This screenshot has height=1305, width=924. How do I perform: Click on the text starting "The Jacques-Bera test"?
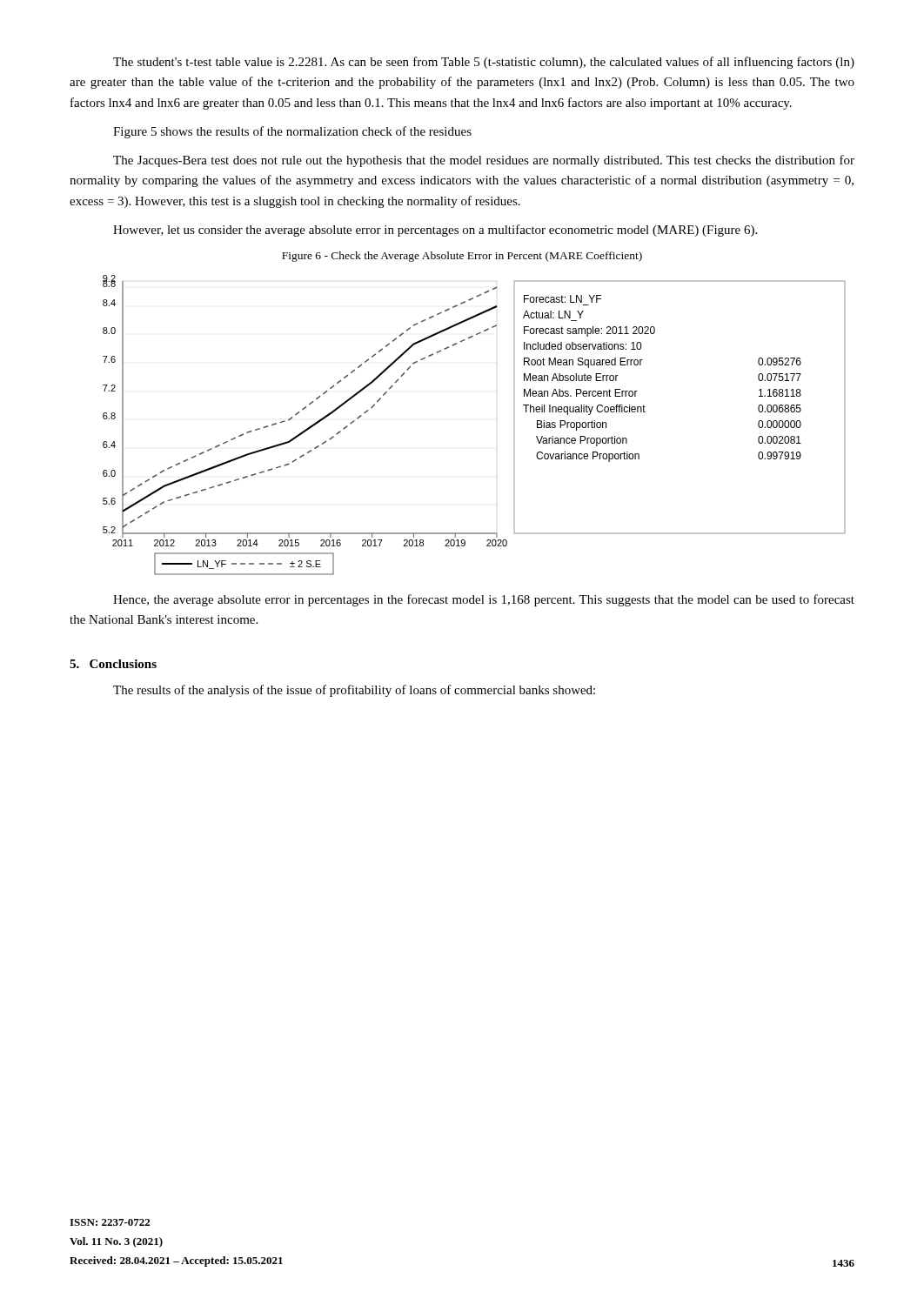tap(462, 181)
